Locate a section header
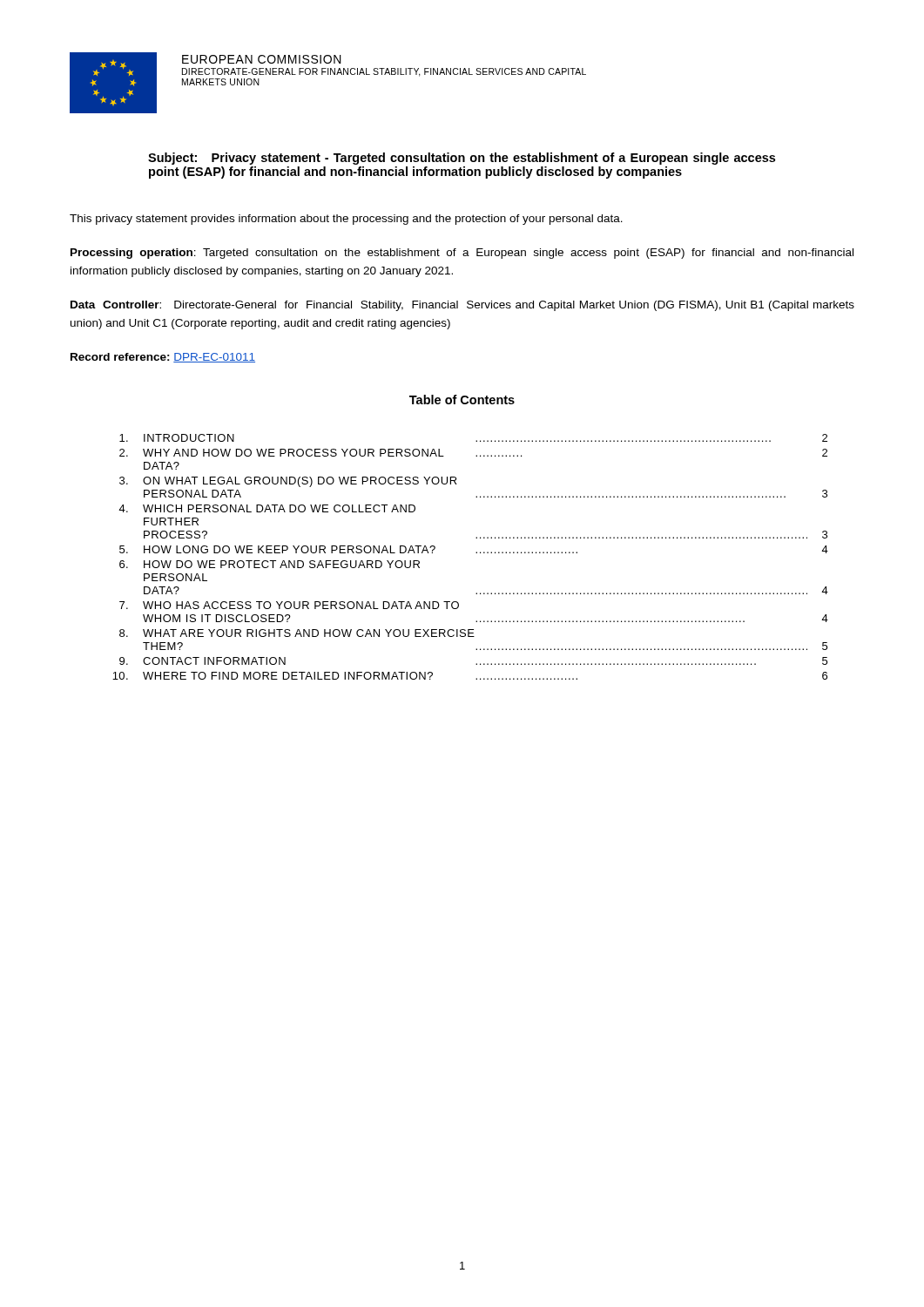924x1307 pixels. [462, 400]
